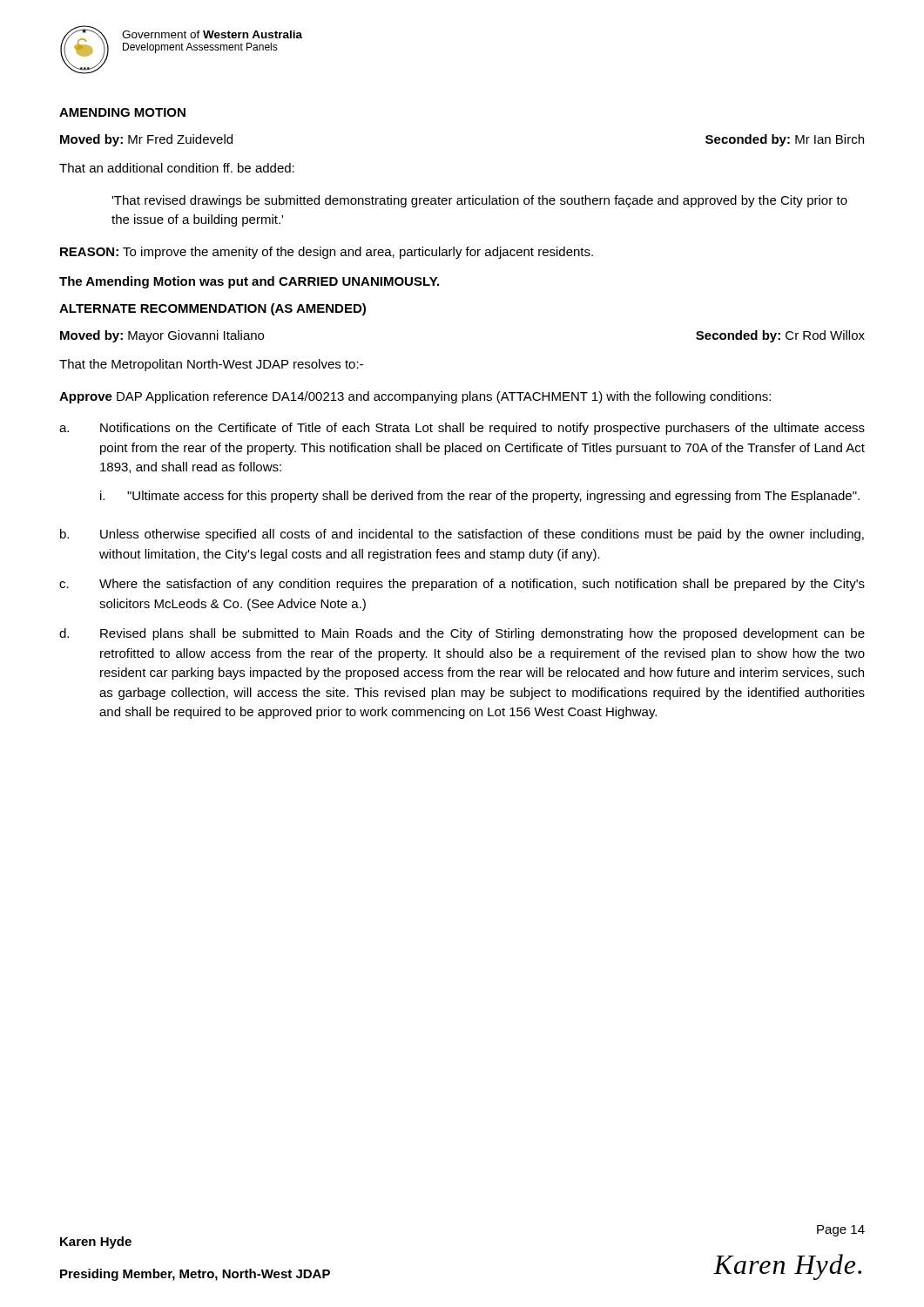924x1307 pixels.
Task: Click on the text block with the text "REASON: To improve"
Action: 327,251
